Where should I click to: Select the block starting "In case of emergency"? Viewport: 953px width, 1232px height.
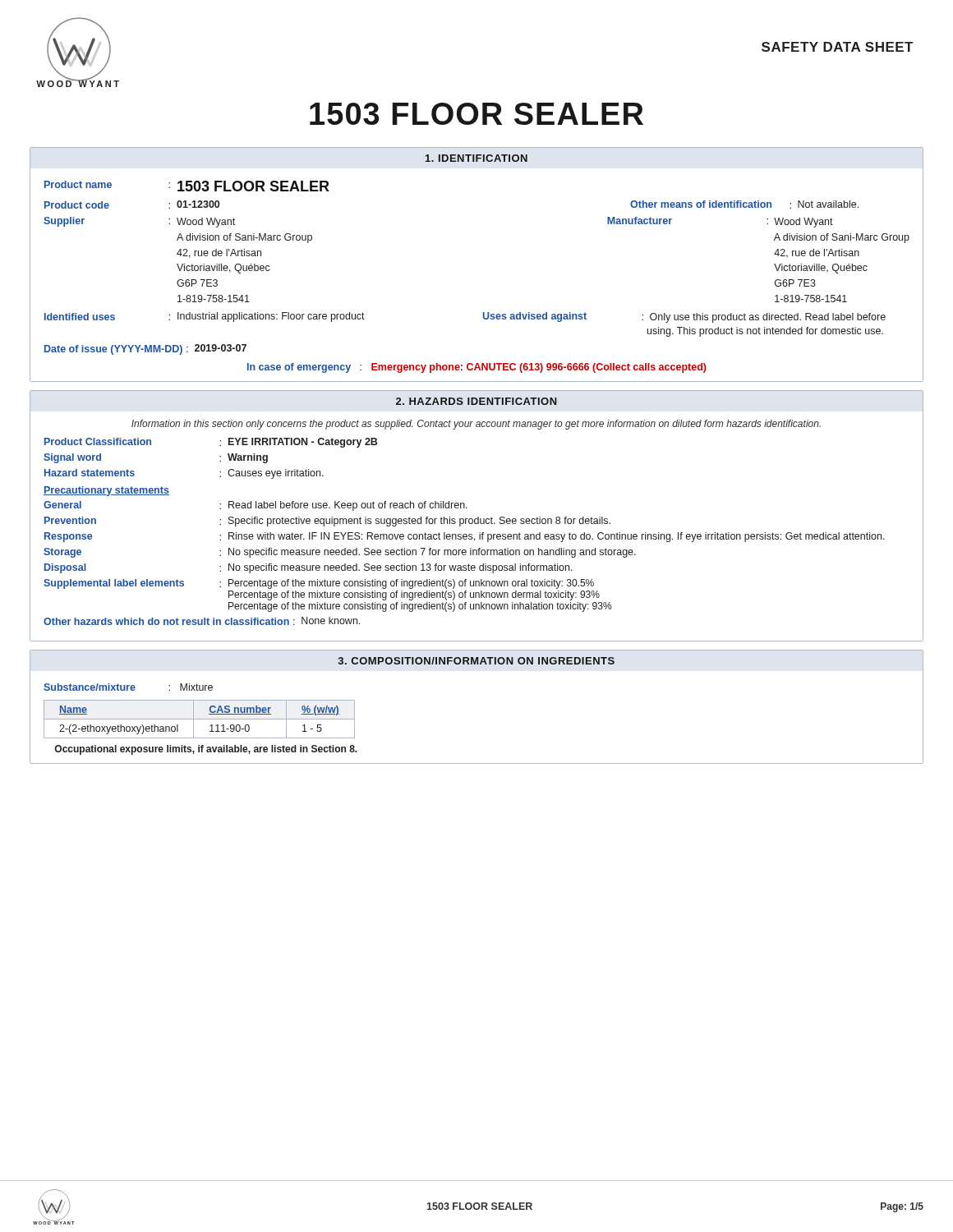click(x=476, y=367)
